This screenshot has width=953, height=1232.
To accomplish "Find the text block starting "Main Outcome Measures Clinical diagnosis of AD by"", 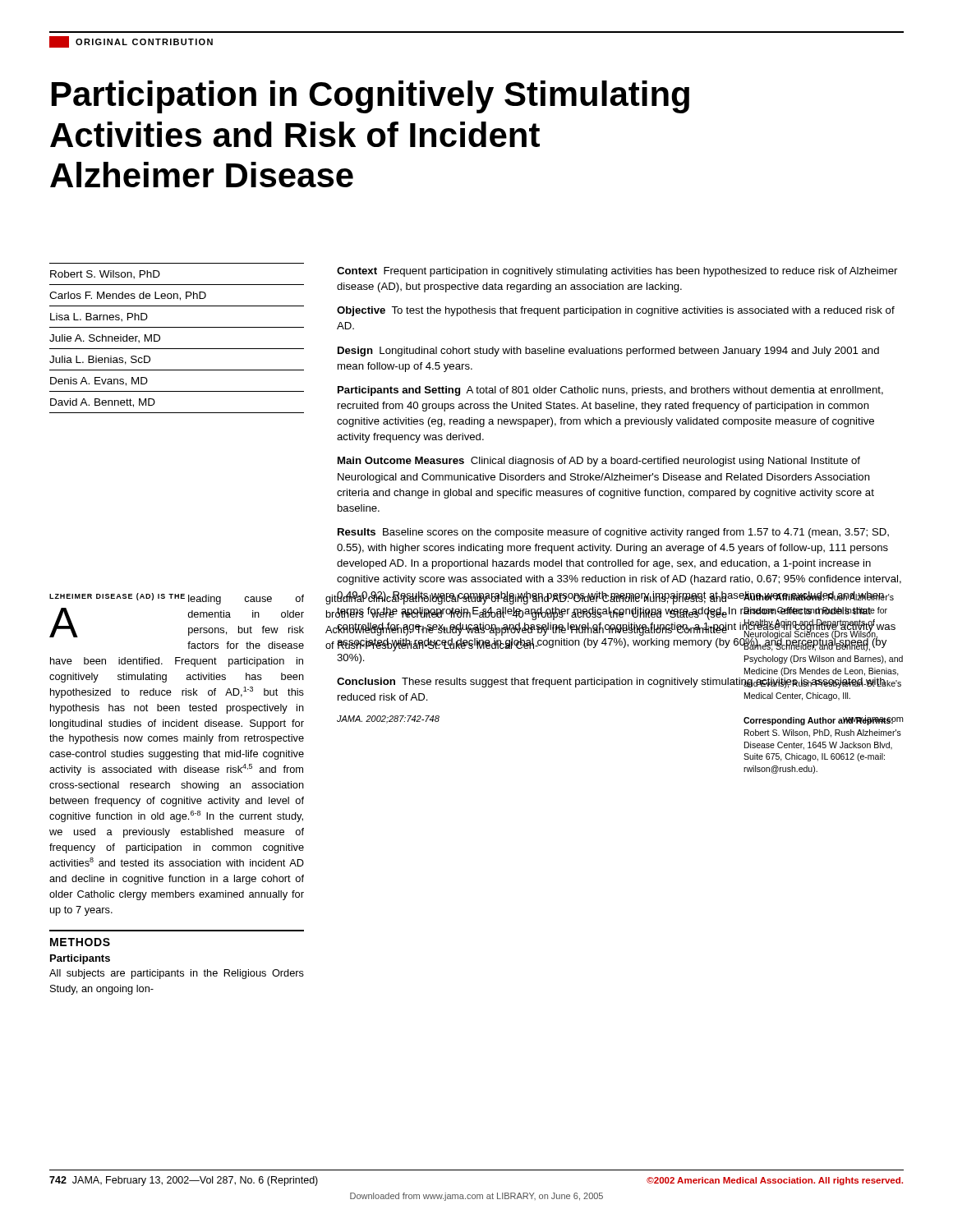I will pos(605,484).
